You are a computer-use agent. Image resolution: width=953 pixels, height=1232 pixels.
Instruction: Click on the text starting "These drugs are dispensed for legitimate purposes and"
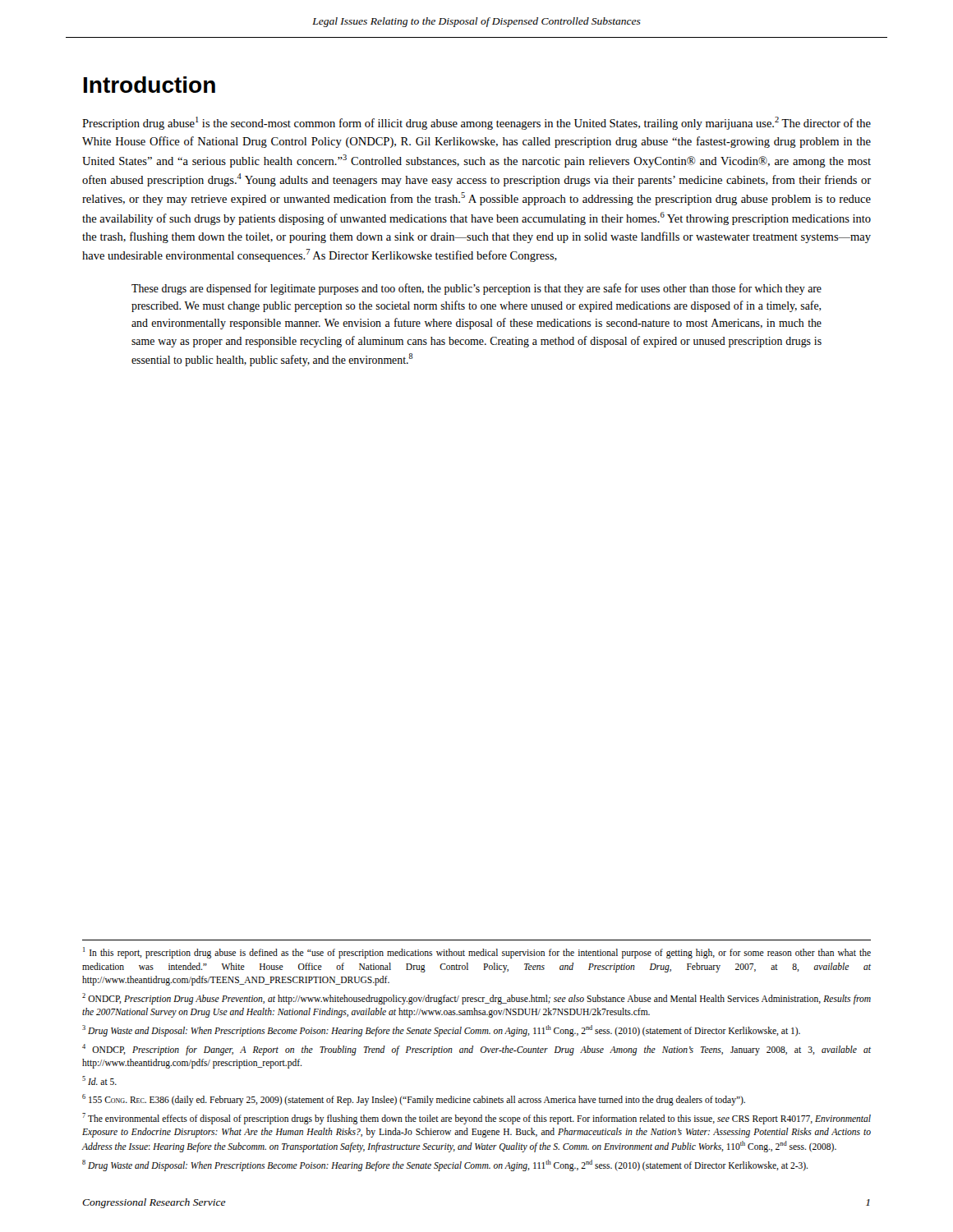click(x=476, y=324)
